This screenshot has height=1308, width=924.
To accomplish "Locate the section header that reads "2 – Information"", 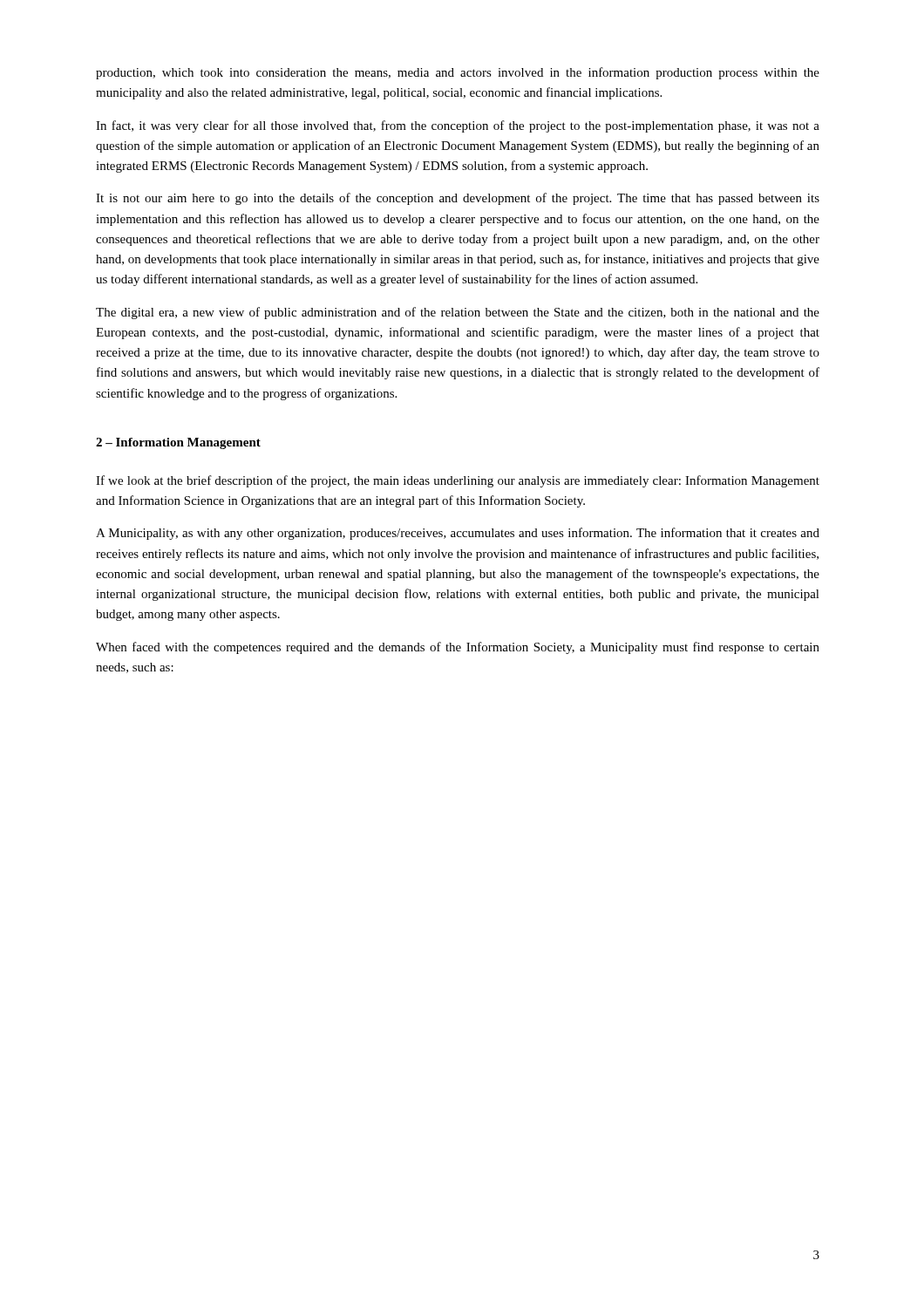I will click(x=178, y=442).
